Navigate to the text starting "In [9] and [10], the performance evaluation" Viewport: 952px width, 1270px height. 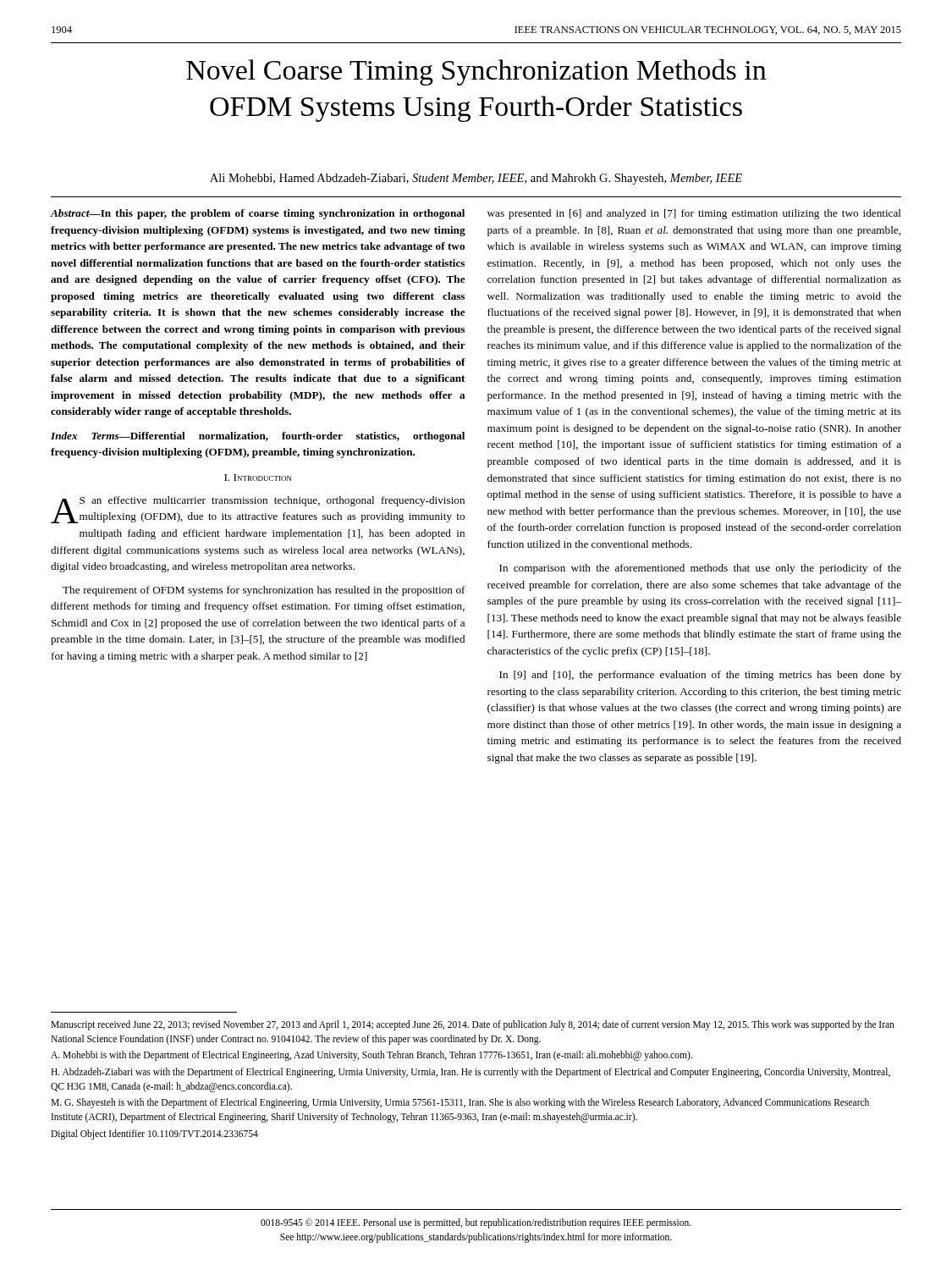[x=694, y=716]
